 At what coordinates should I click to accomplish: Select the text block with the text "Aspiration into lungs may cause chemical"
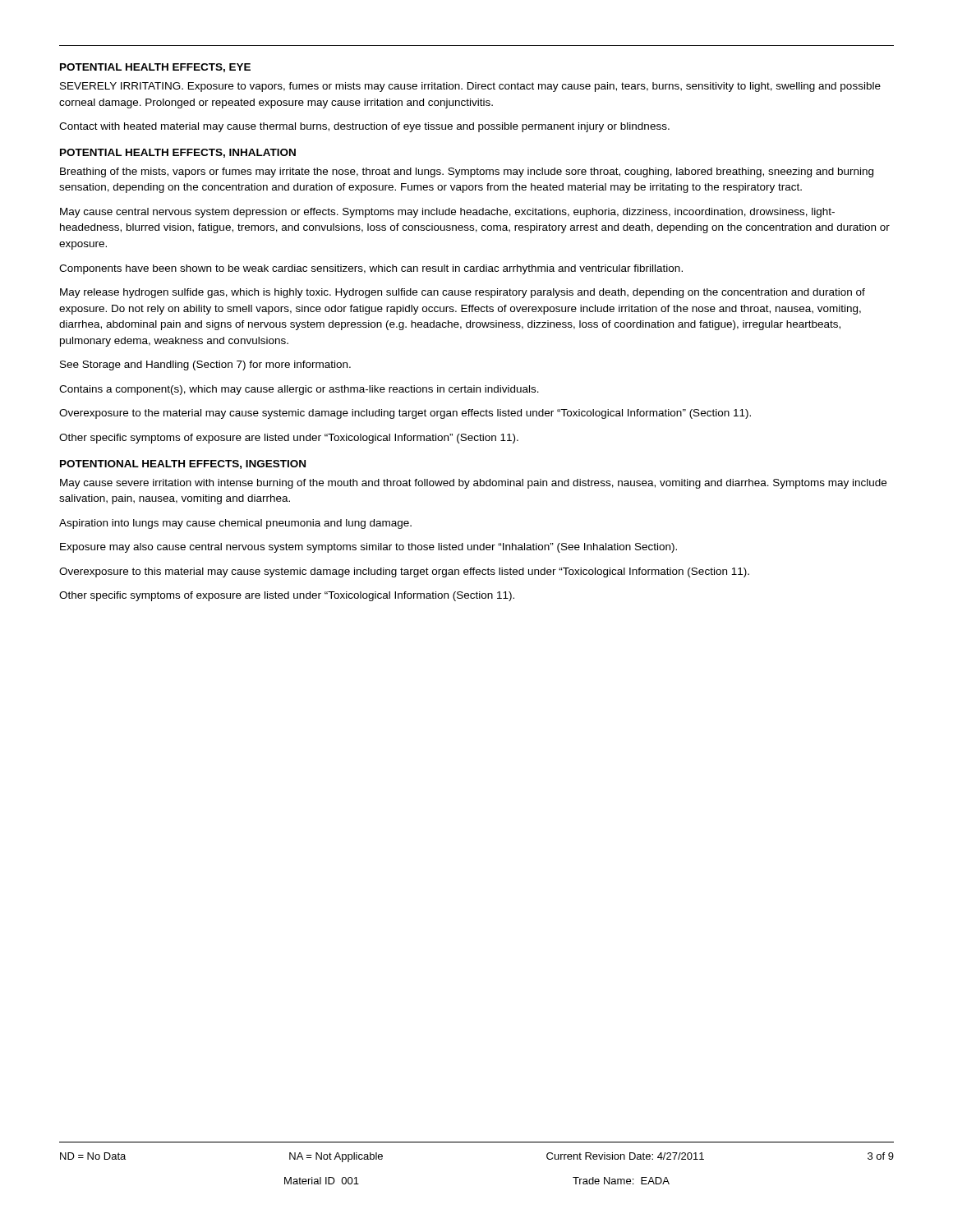coord(236,522)
